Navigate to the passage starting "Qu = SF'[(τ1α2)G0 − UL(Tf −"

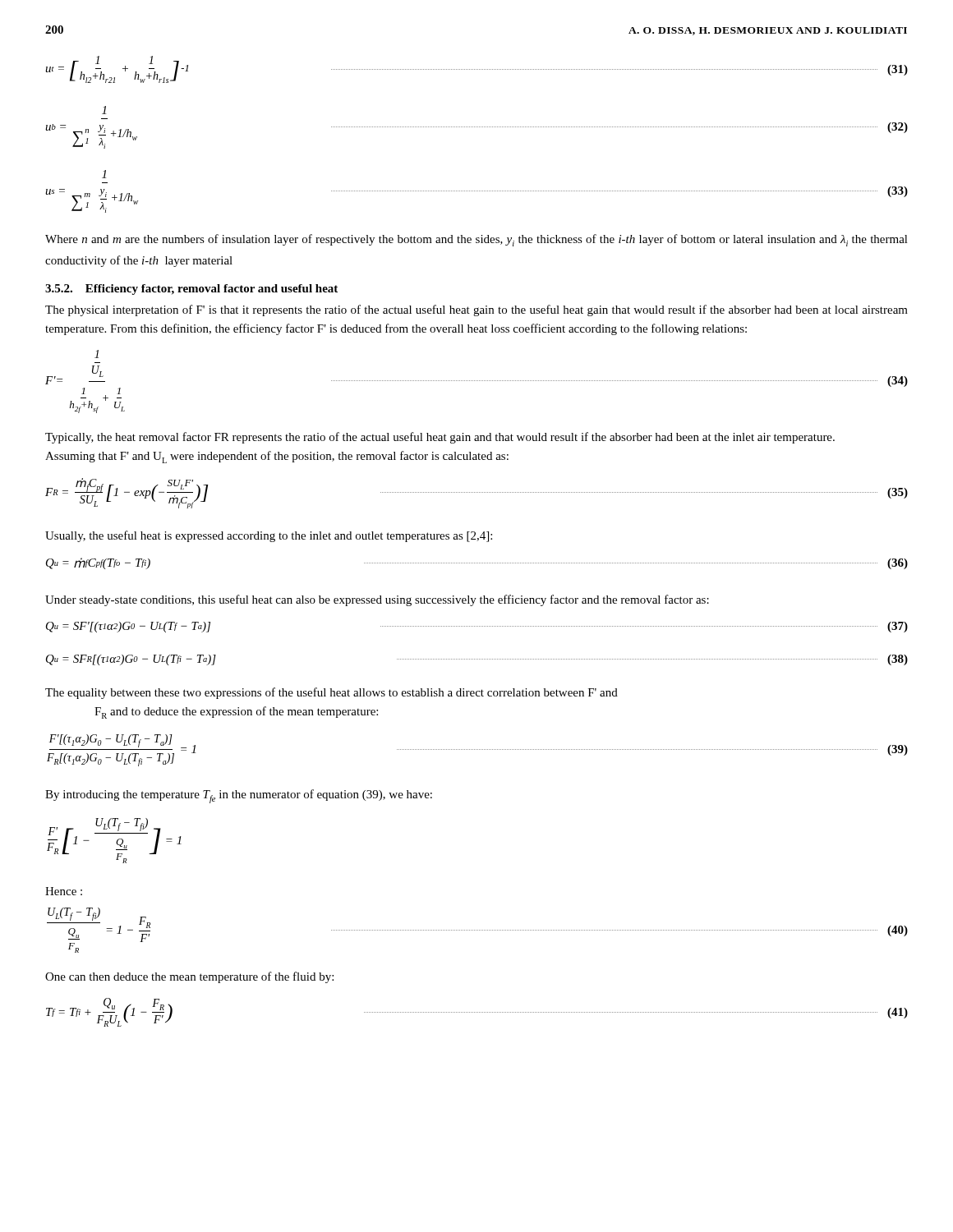476,627
